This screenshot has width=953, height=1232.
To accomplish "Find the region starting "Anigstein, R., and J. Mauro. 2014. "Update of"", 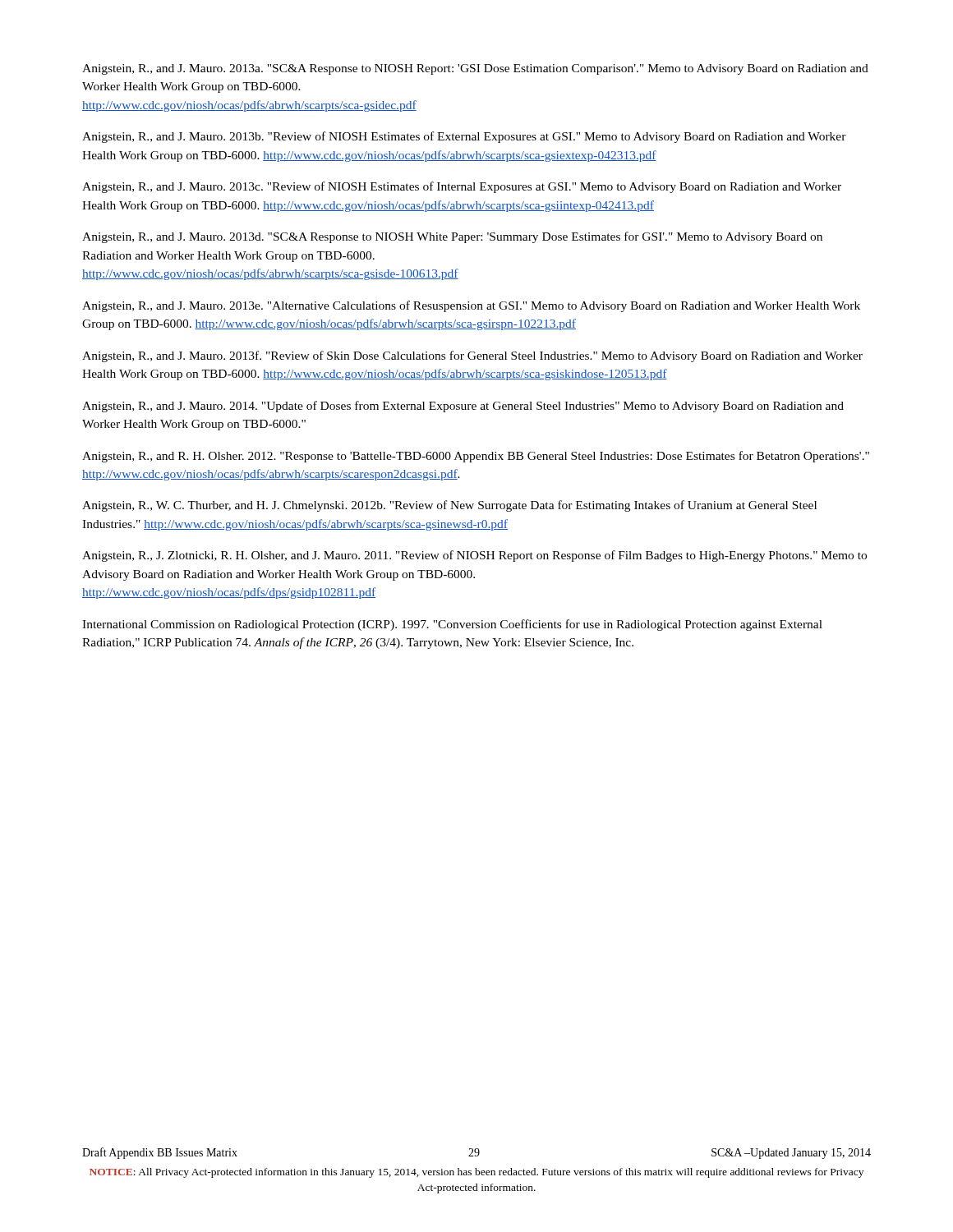I will pos(463,414).
